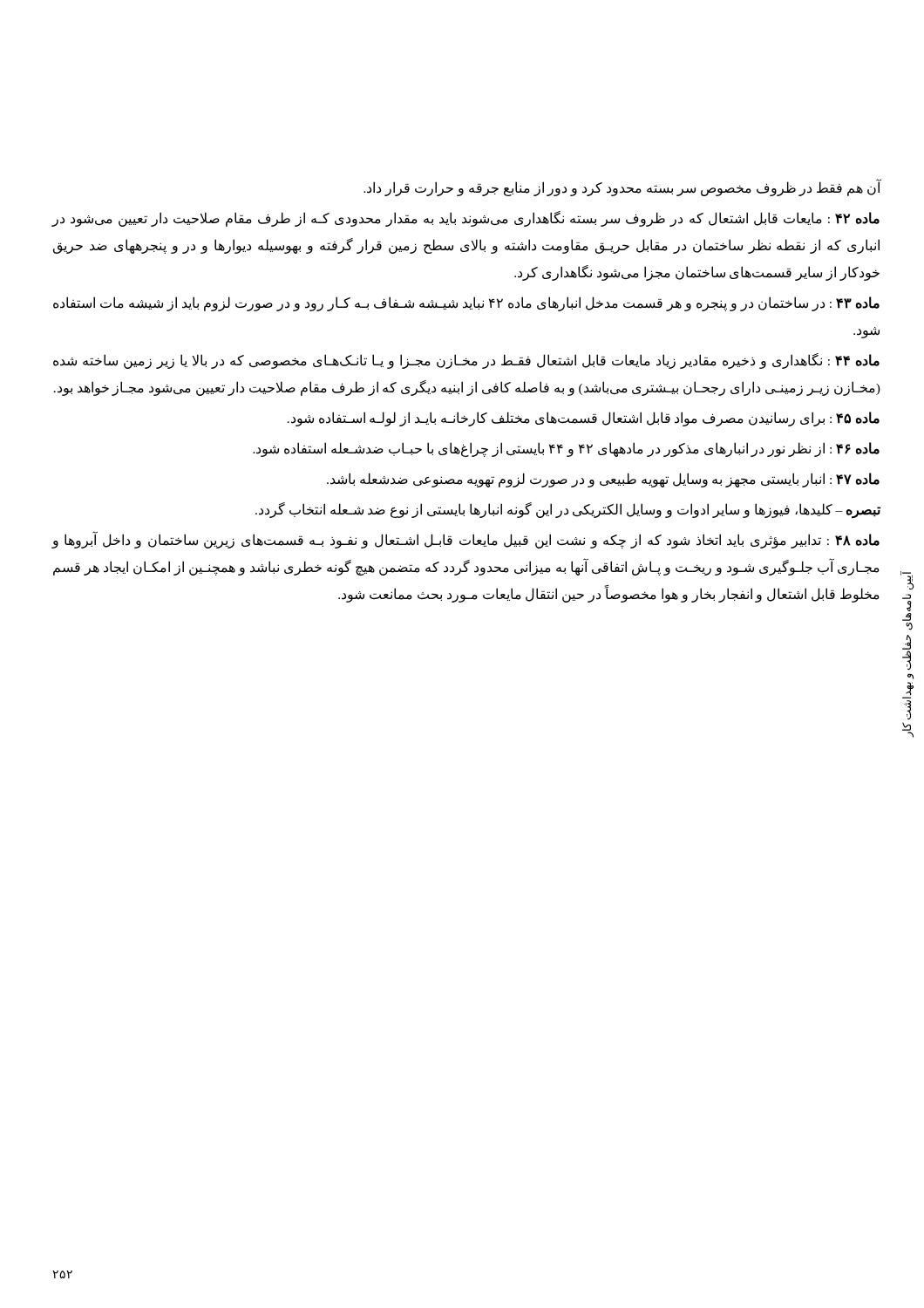924x1308 pixels.
Task: Where is the passage that starts "ماده ۴۵ :"?
Action: coord(584,418)
